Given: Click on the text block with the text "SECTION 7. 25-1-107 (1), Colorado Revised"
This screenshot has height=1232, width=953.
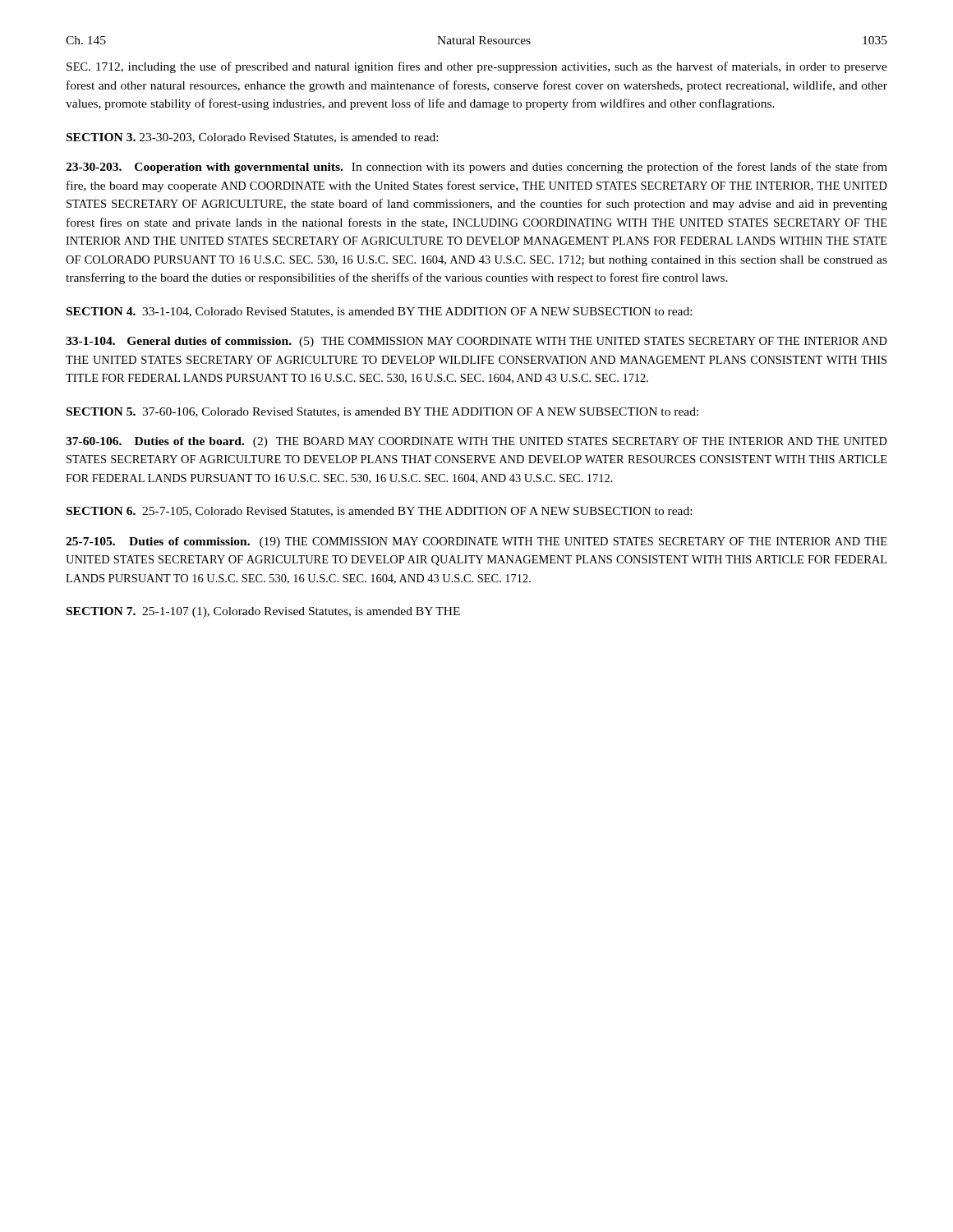Looking at the screenshot, I should coord(263,611).
